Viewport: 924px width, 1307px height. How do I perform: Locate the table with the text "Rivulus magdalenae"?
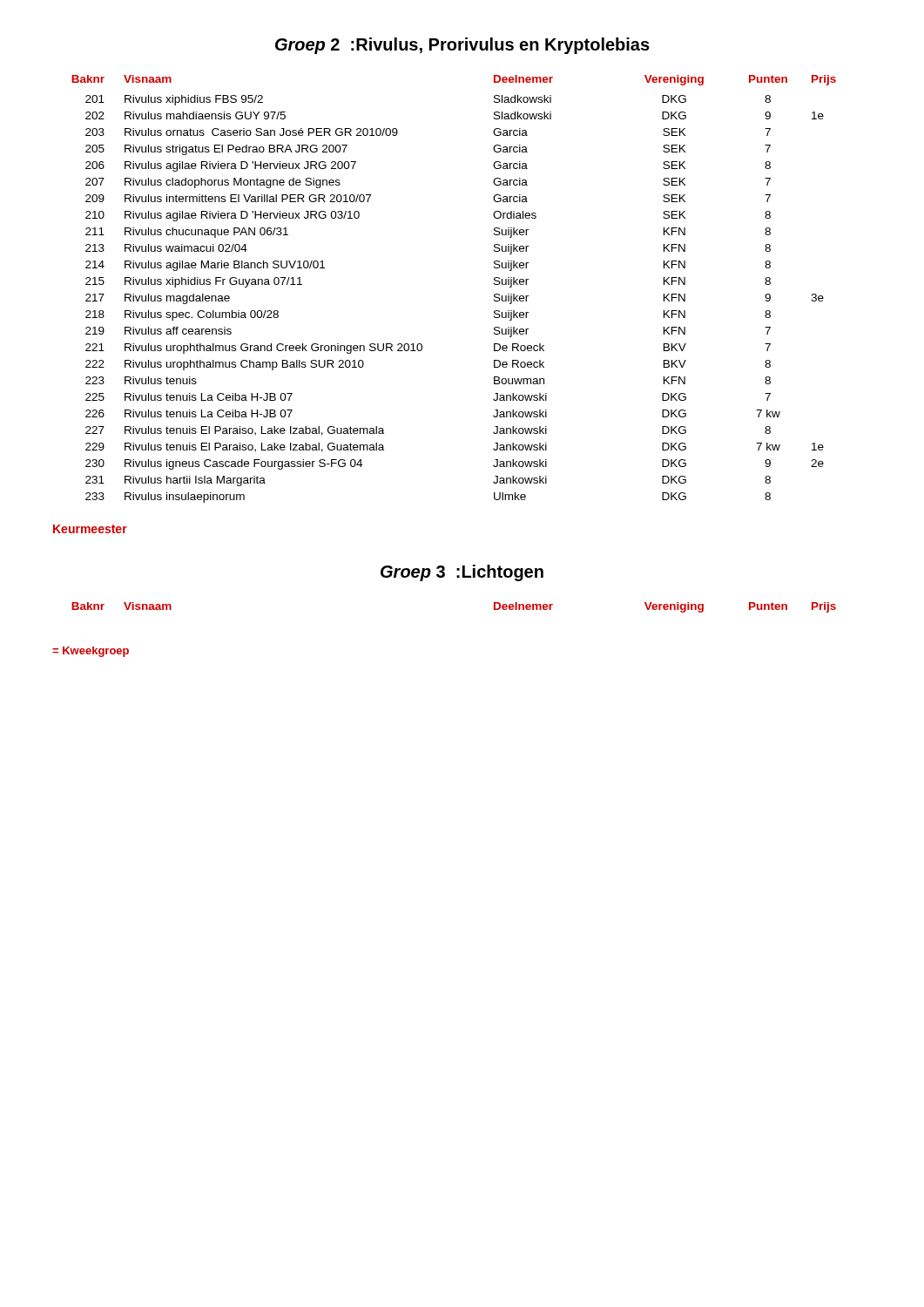[462, 288]
